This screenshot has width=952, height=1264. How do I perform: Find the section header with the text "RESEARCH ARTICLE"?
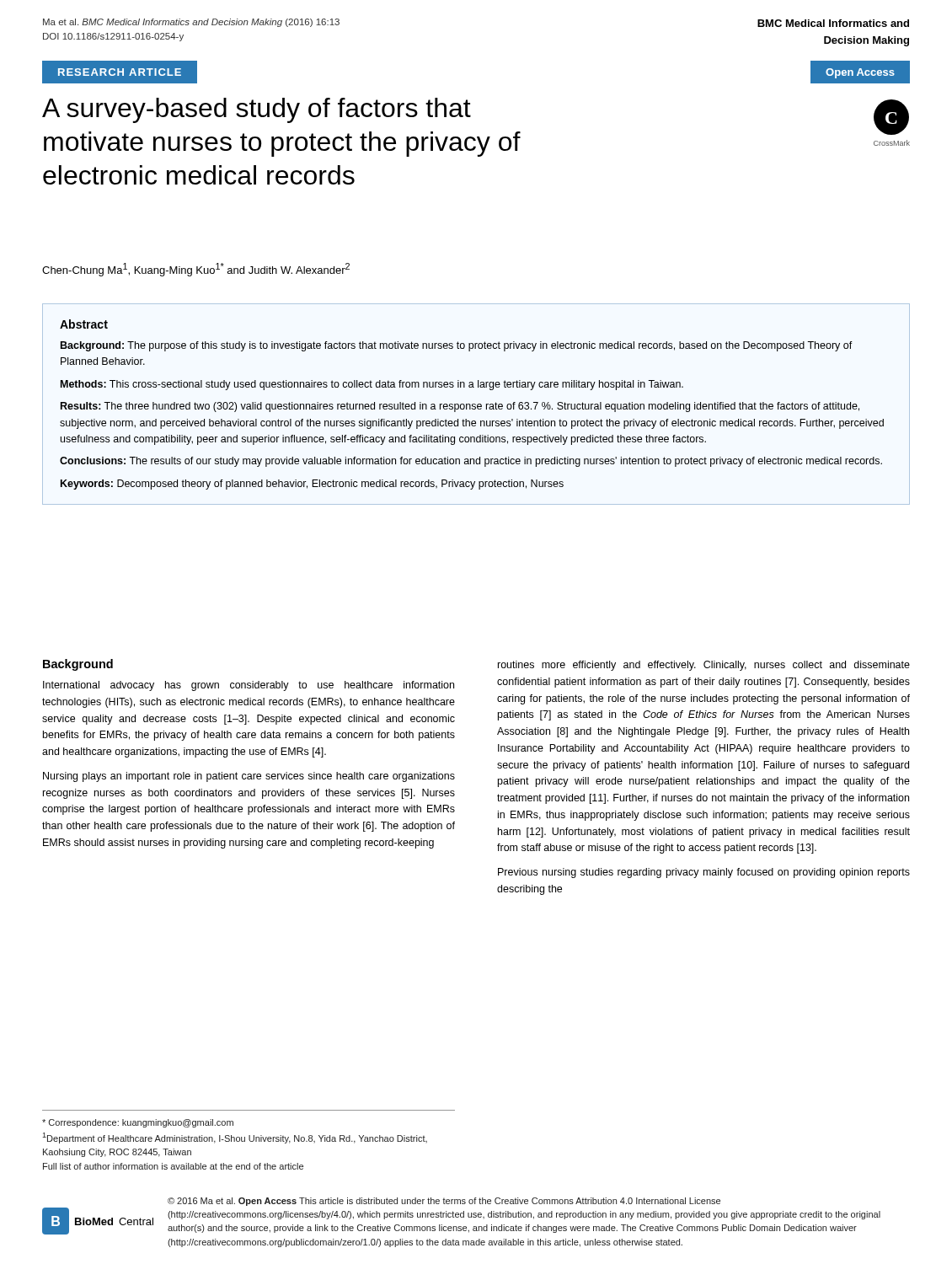pos(120,72)
